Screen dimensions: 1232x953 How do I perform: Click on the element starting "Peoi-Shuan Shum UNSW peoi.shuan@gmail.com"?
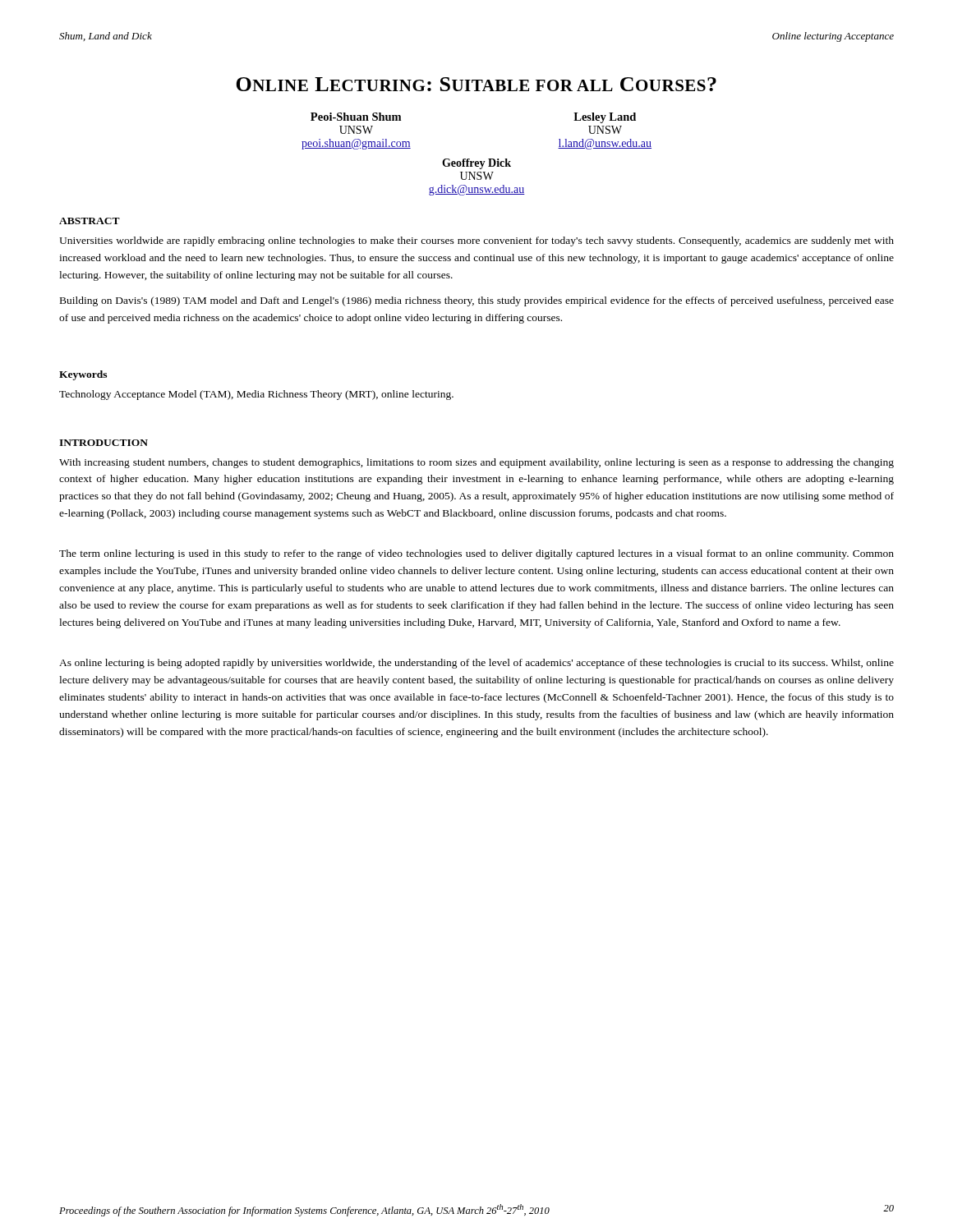[356, 130]
